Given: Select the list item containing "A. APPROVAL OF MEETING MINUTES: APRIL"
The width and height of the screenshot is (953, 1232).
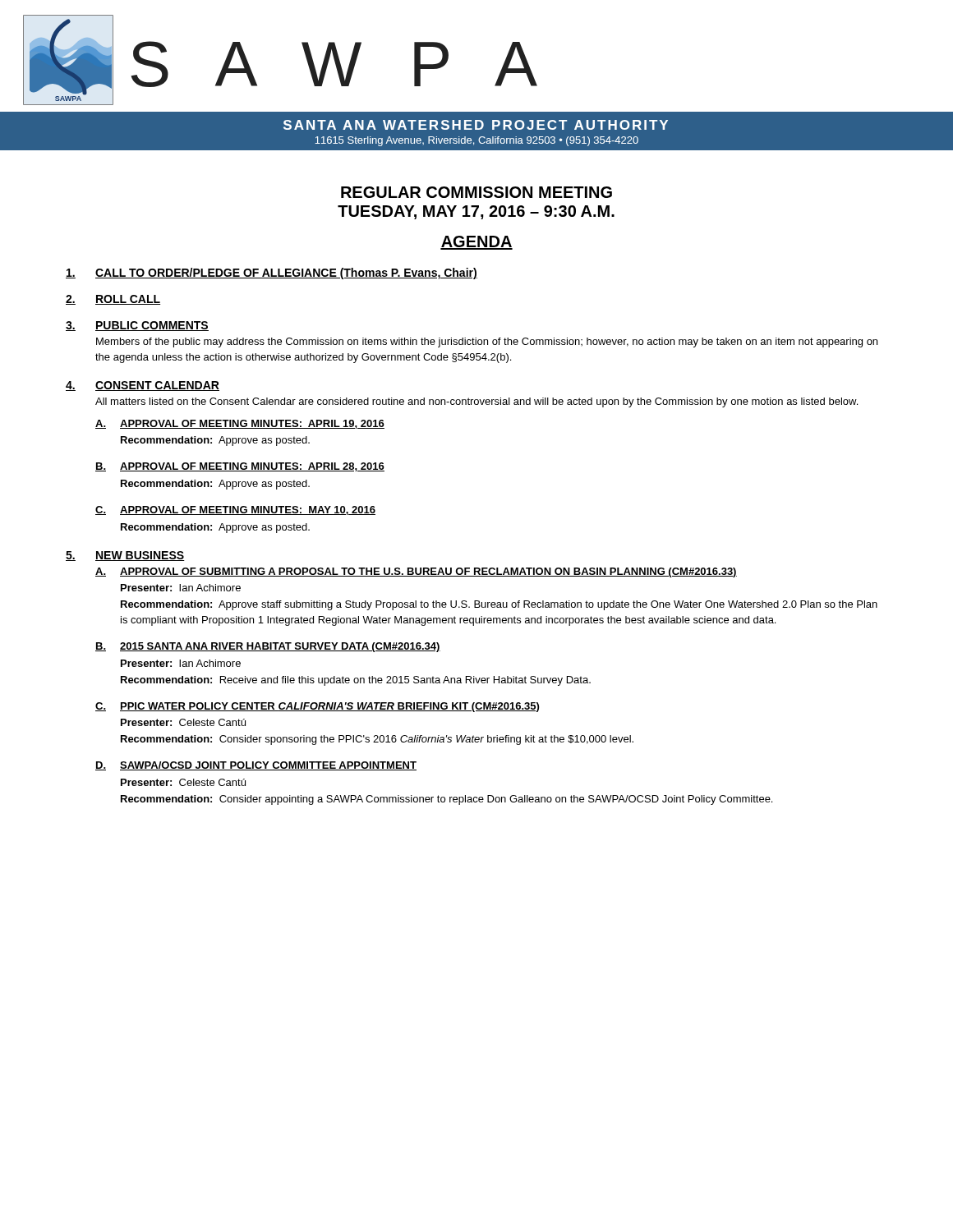Looking at the screenshot, I should [240, 424].
